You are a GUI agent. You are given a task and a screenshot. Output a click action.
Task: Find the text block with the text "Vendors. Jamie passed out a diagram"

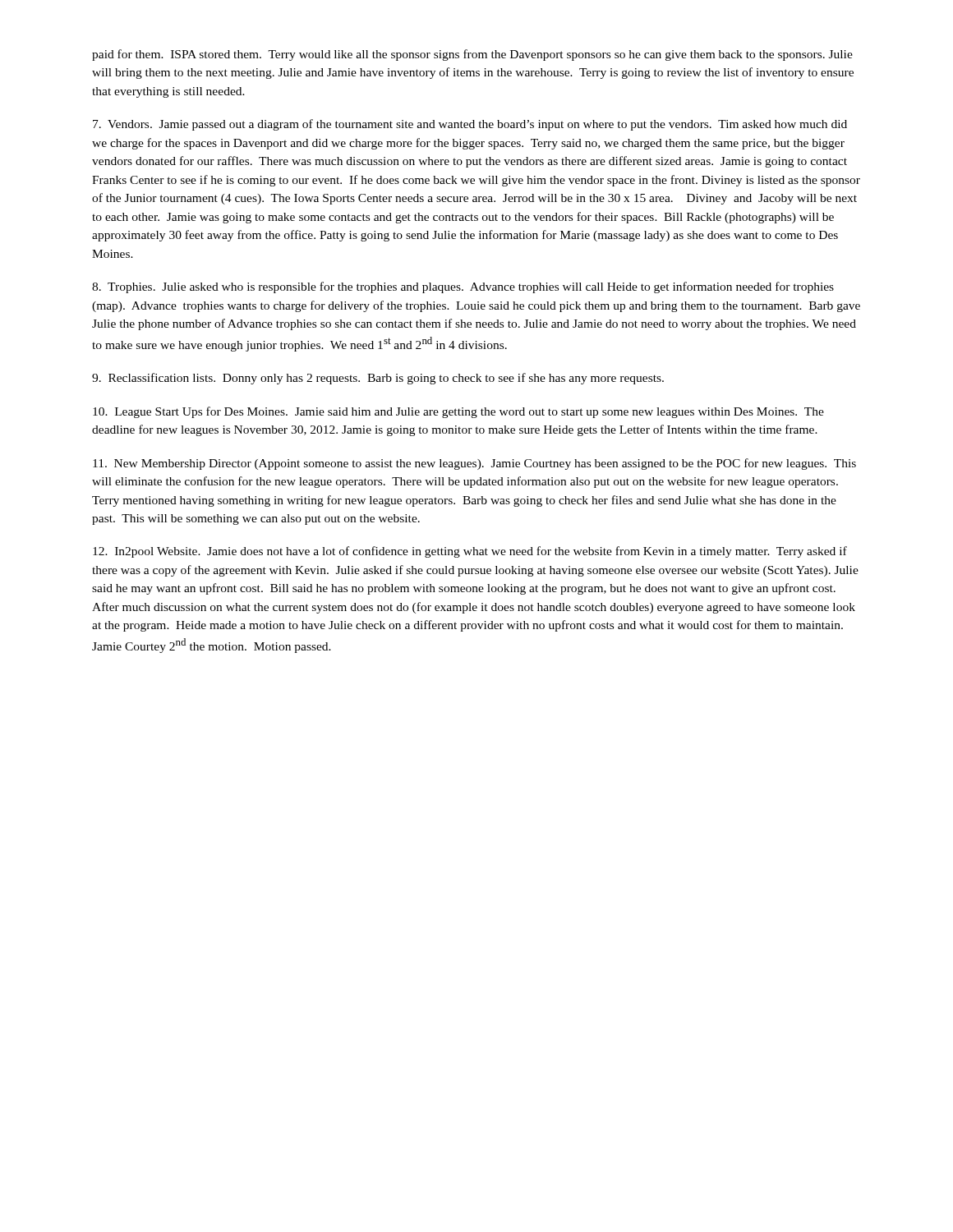(x=476, y=188)
